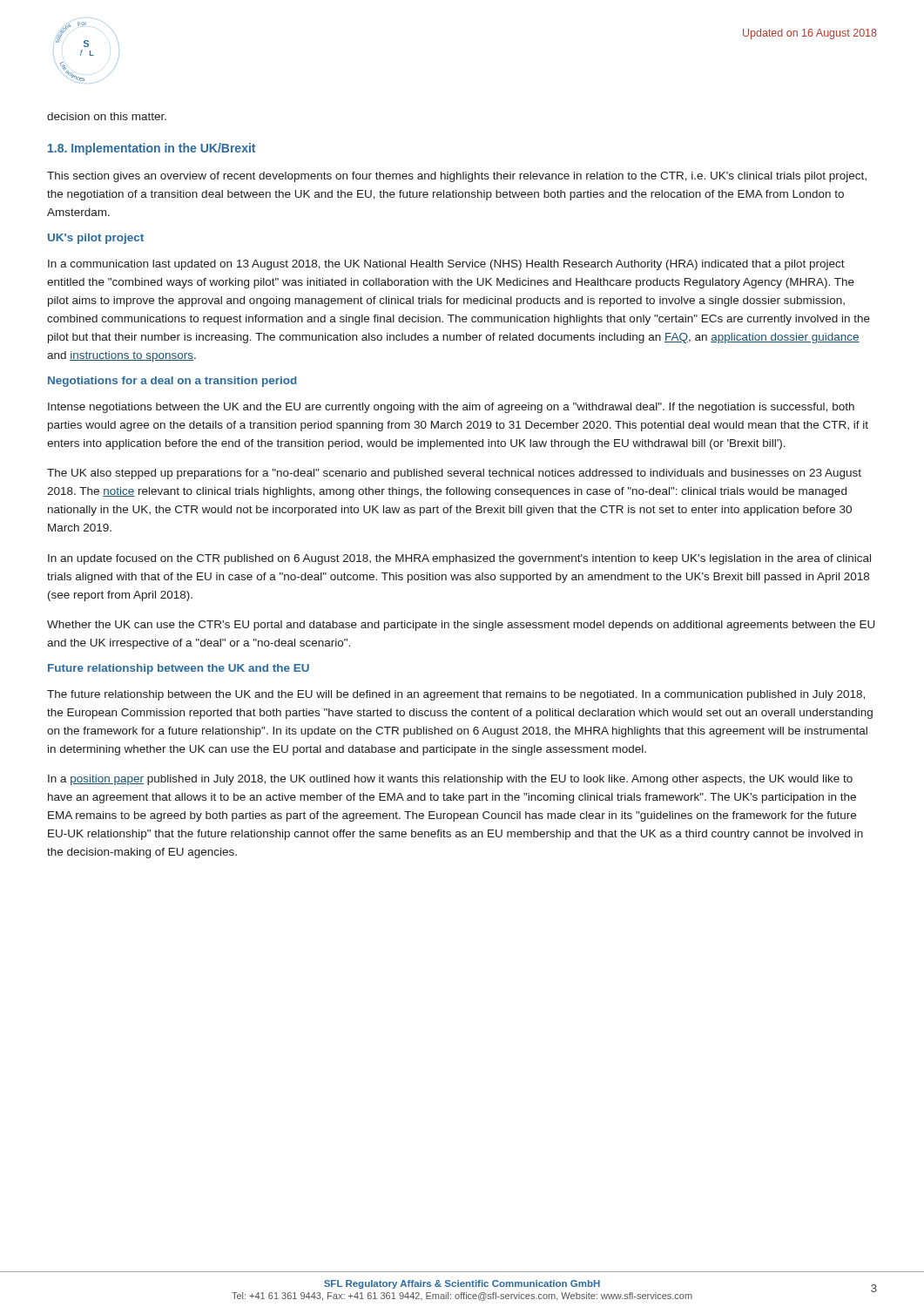Point to the element starting "decision on this"
This screenshot has height=1307, width=924.
click(107, 116)
